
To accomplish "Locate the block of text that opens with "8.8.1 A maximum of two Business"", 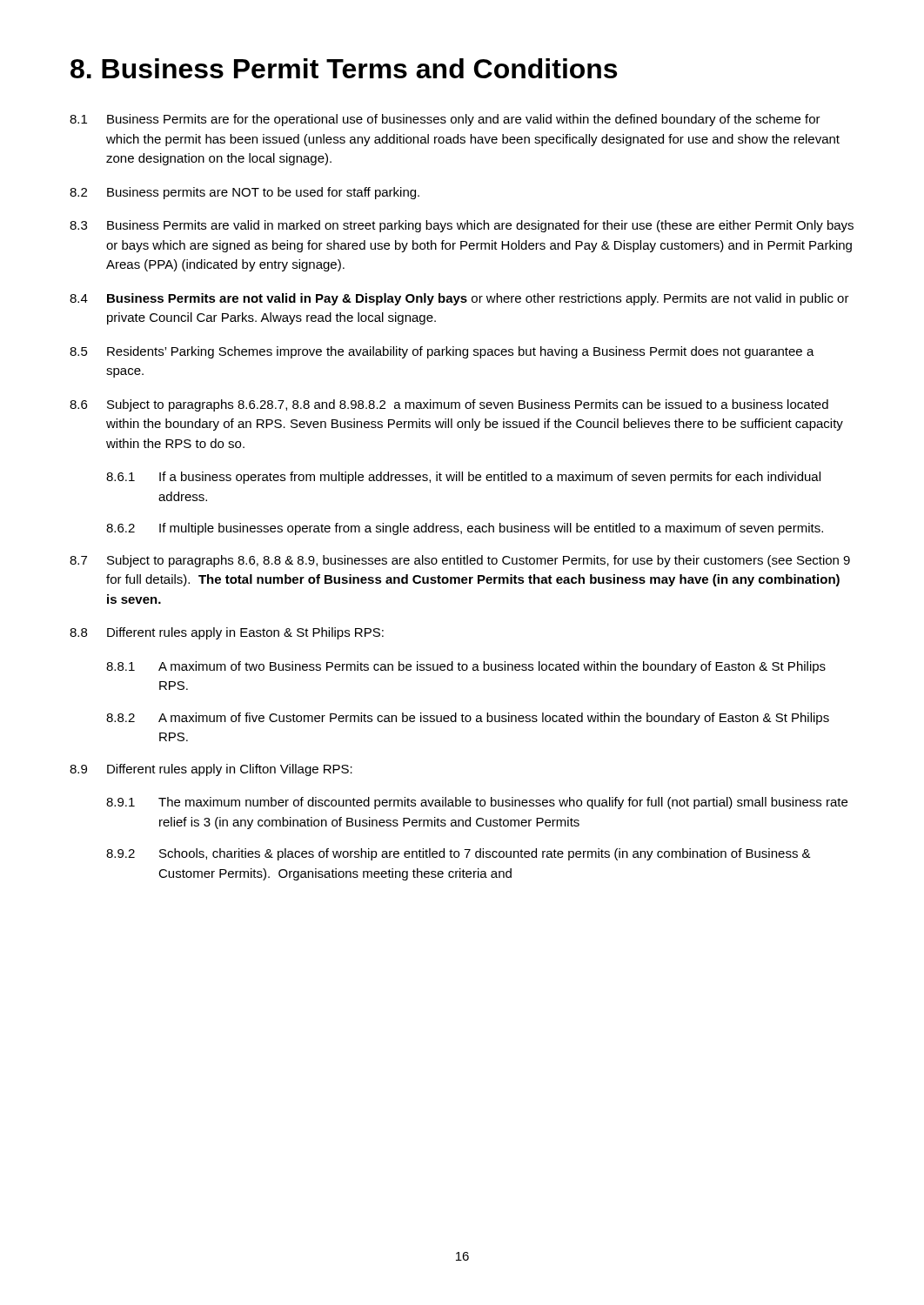I will [x=480, y=676].
